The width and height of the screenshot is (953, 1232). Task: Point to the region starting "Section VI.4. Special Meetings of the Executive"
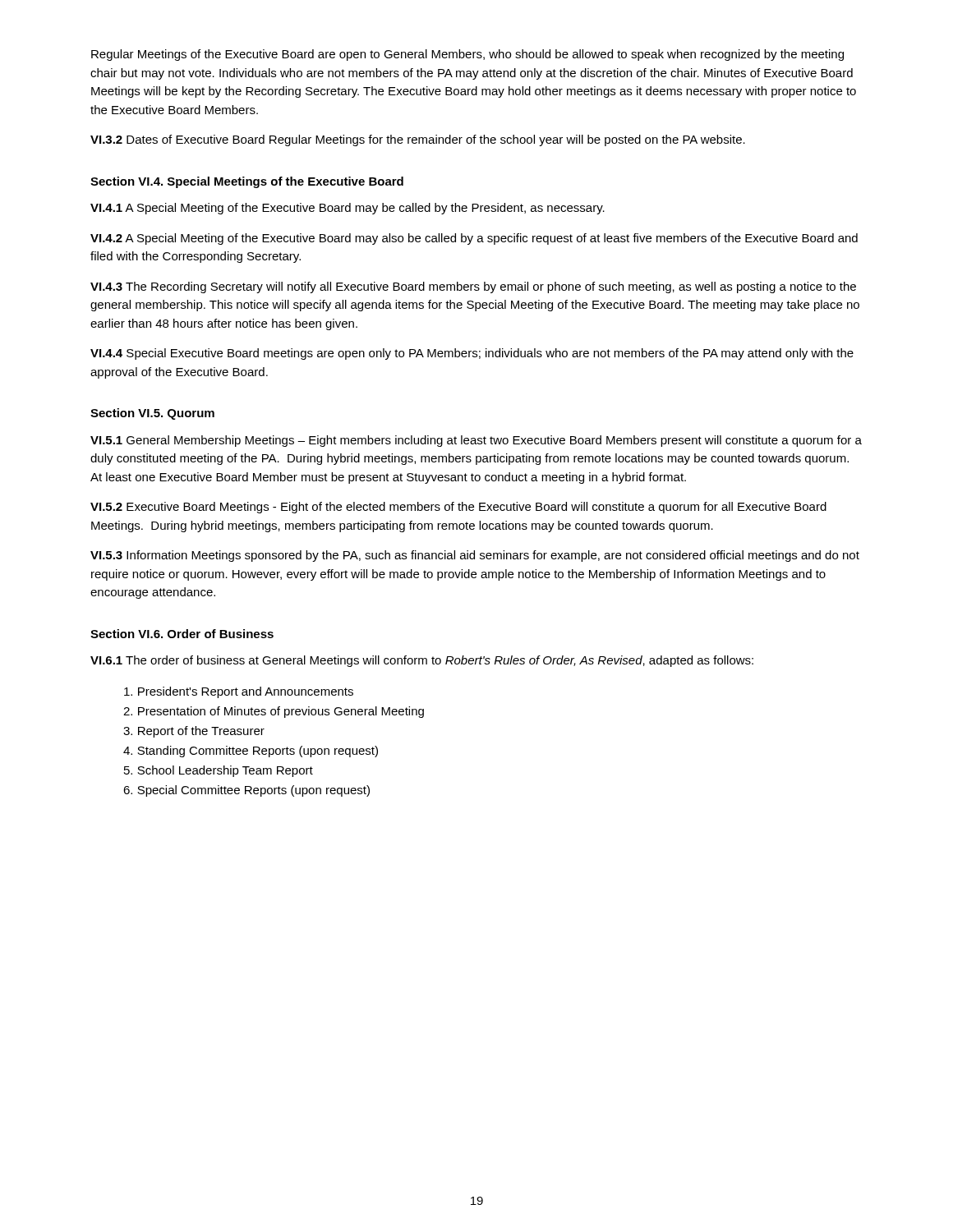[x=247, y=181]
